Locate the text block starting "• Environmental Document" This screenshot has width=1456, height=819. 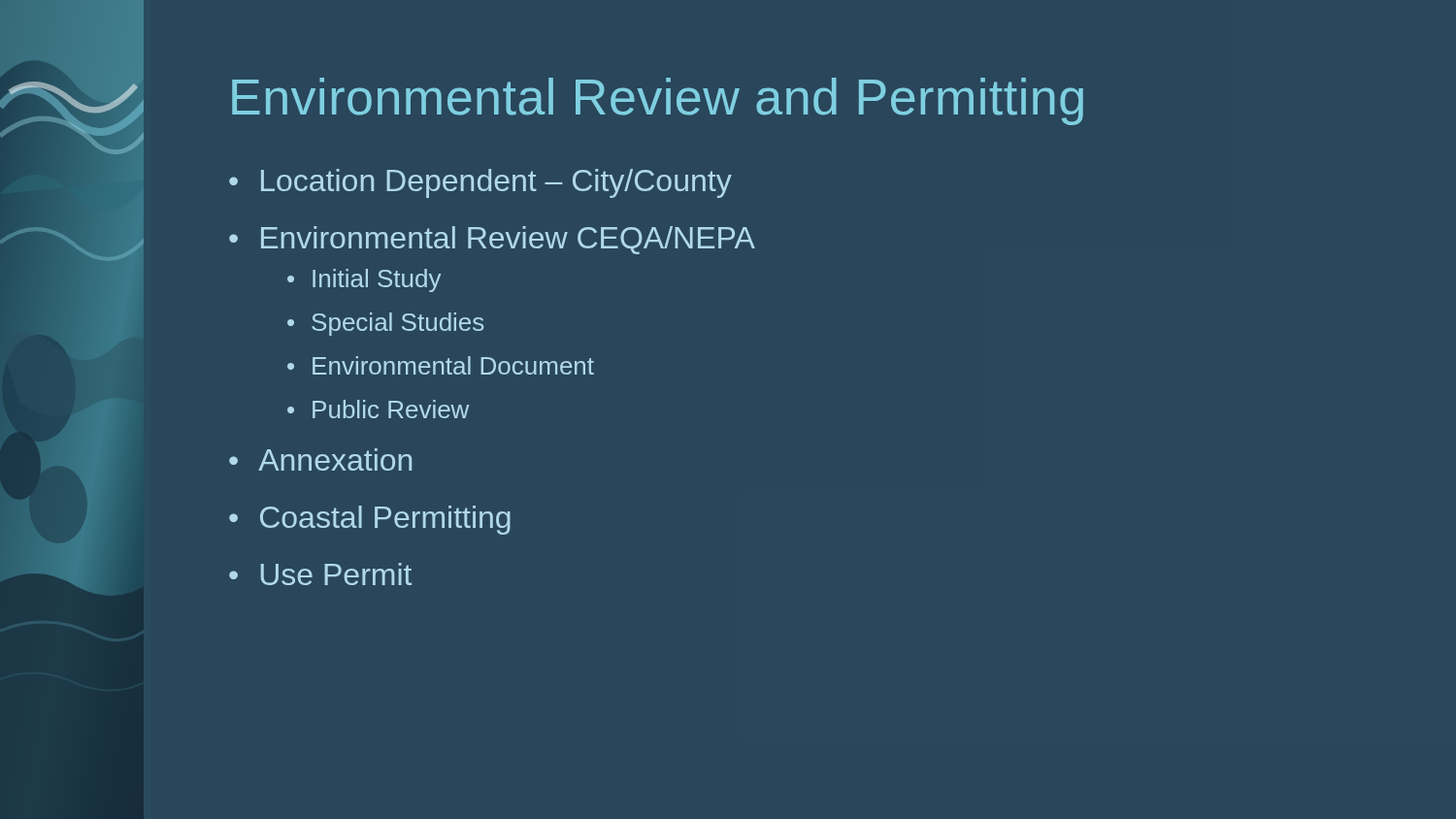440,366
